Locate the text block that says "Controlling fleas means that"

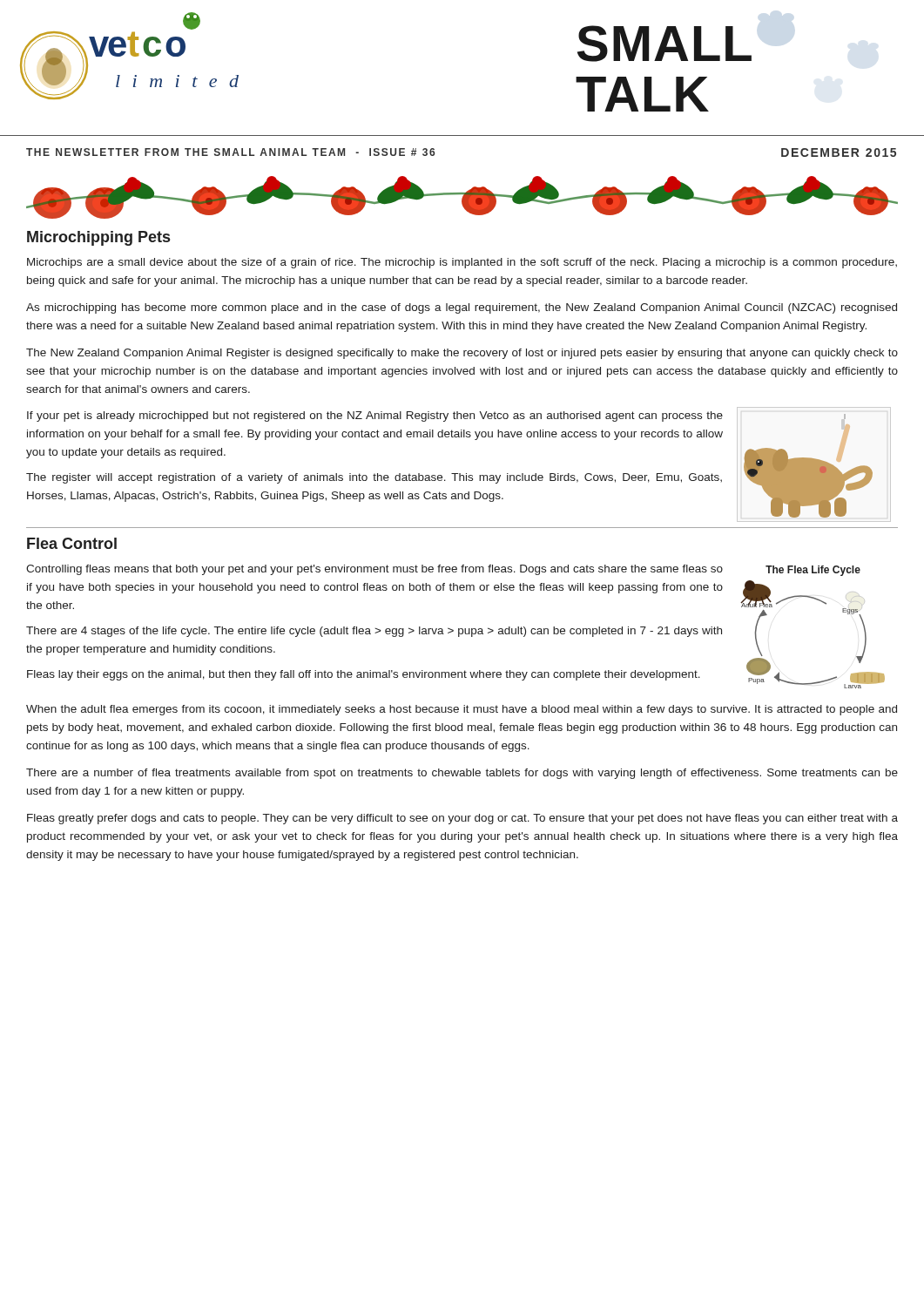pos(374,587)
